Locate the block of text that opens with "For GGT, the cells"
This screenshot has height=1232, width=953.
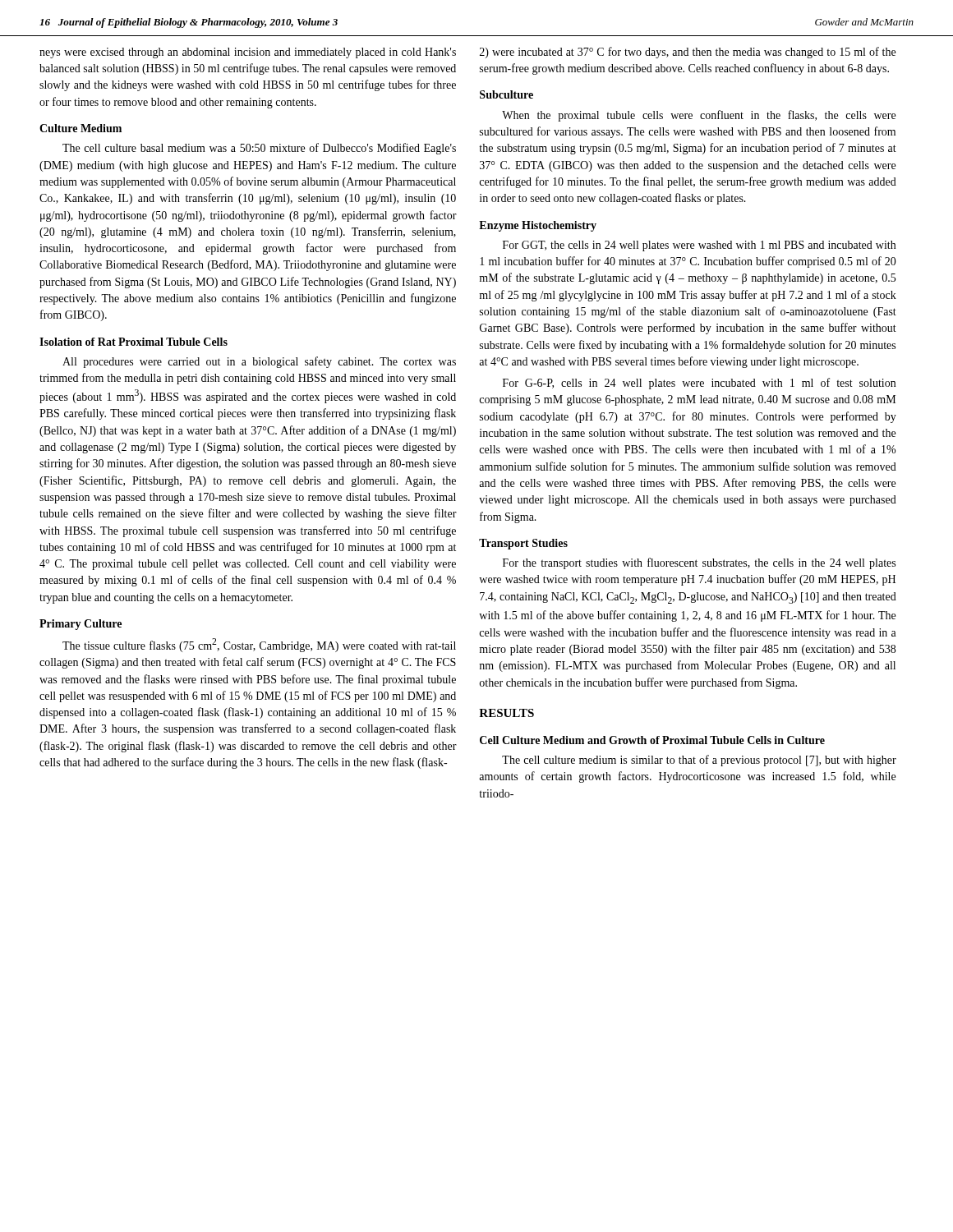pos(688,381)
